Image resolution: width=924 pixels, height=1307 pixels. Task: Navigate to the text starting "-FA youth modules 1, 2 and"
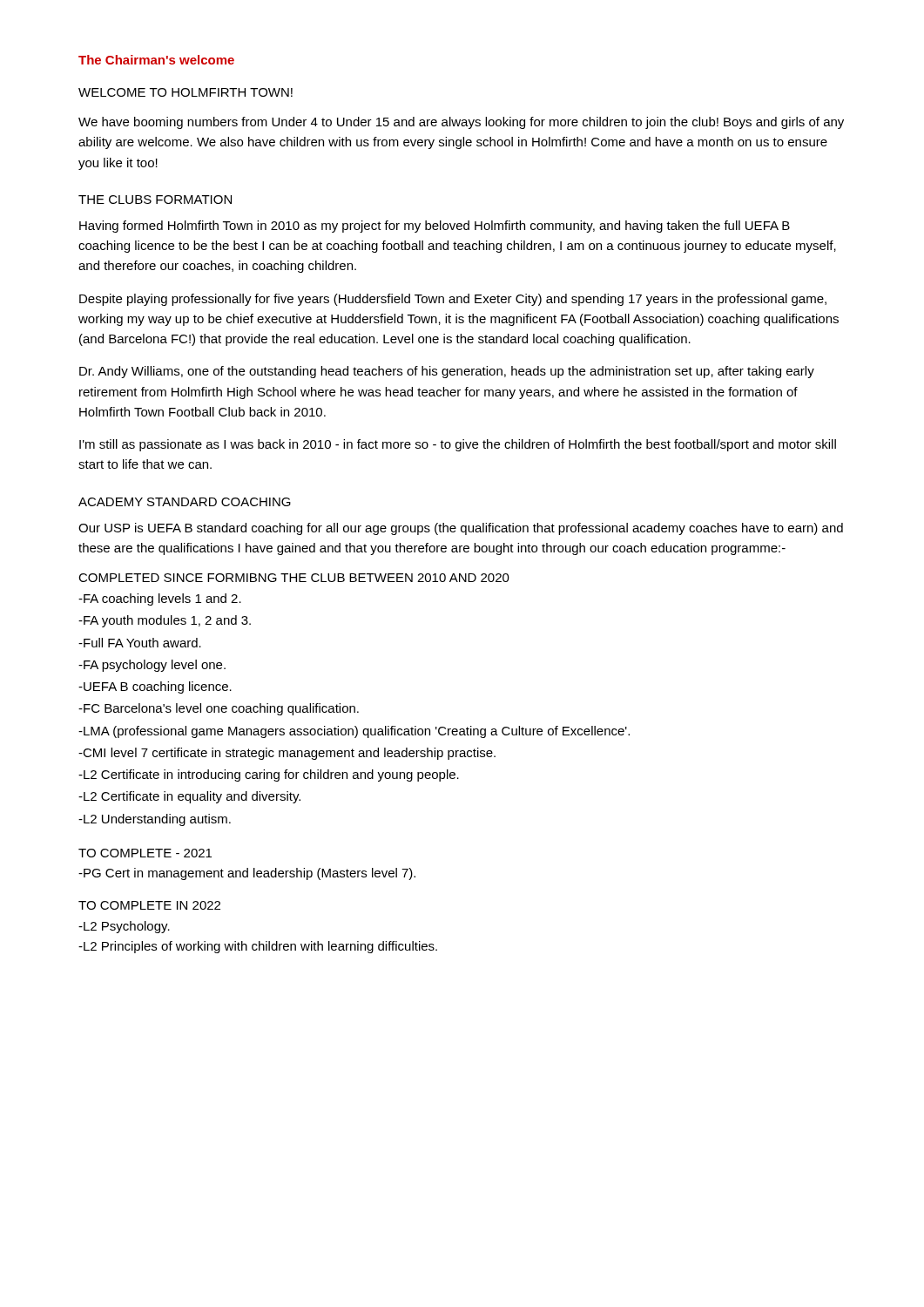(x=165, y=620)
